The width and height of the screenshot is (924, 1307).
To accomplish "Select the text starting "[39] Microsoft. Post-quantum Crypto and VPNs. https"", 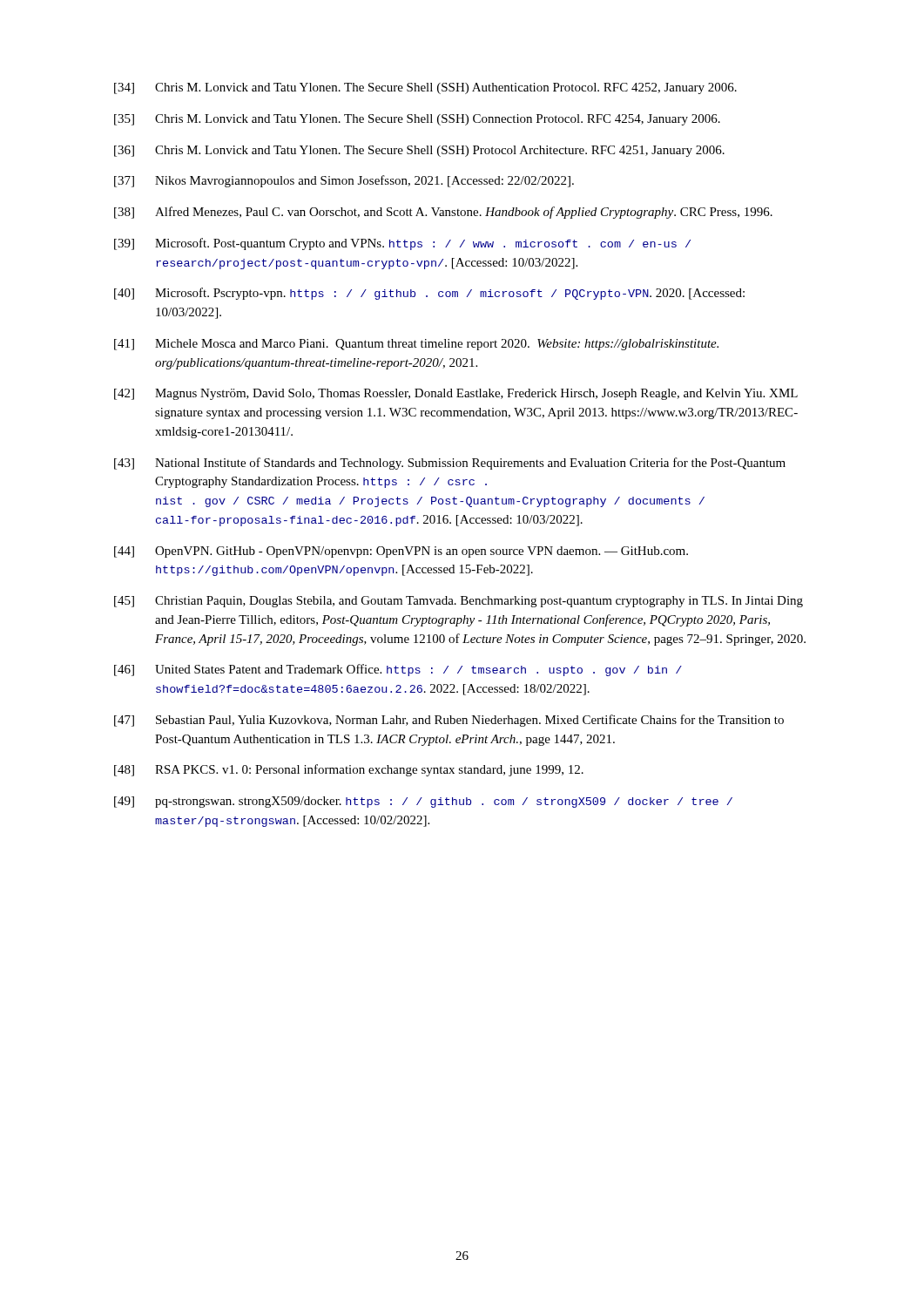I will (462, 253).
